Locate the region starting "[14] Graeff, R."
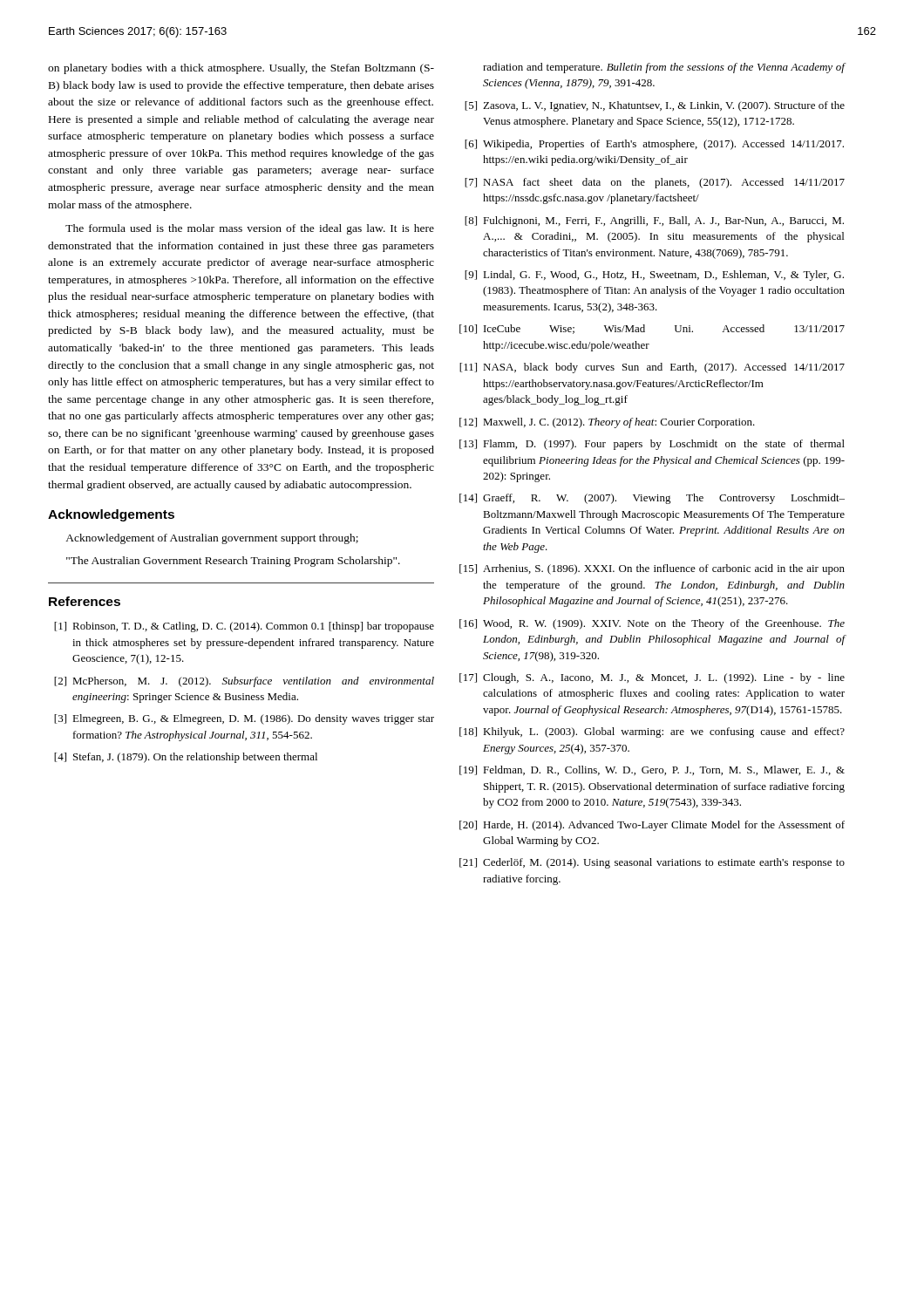Screen dimensions: 1308x924 point(652,523)
